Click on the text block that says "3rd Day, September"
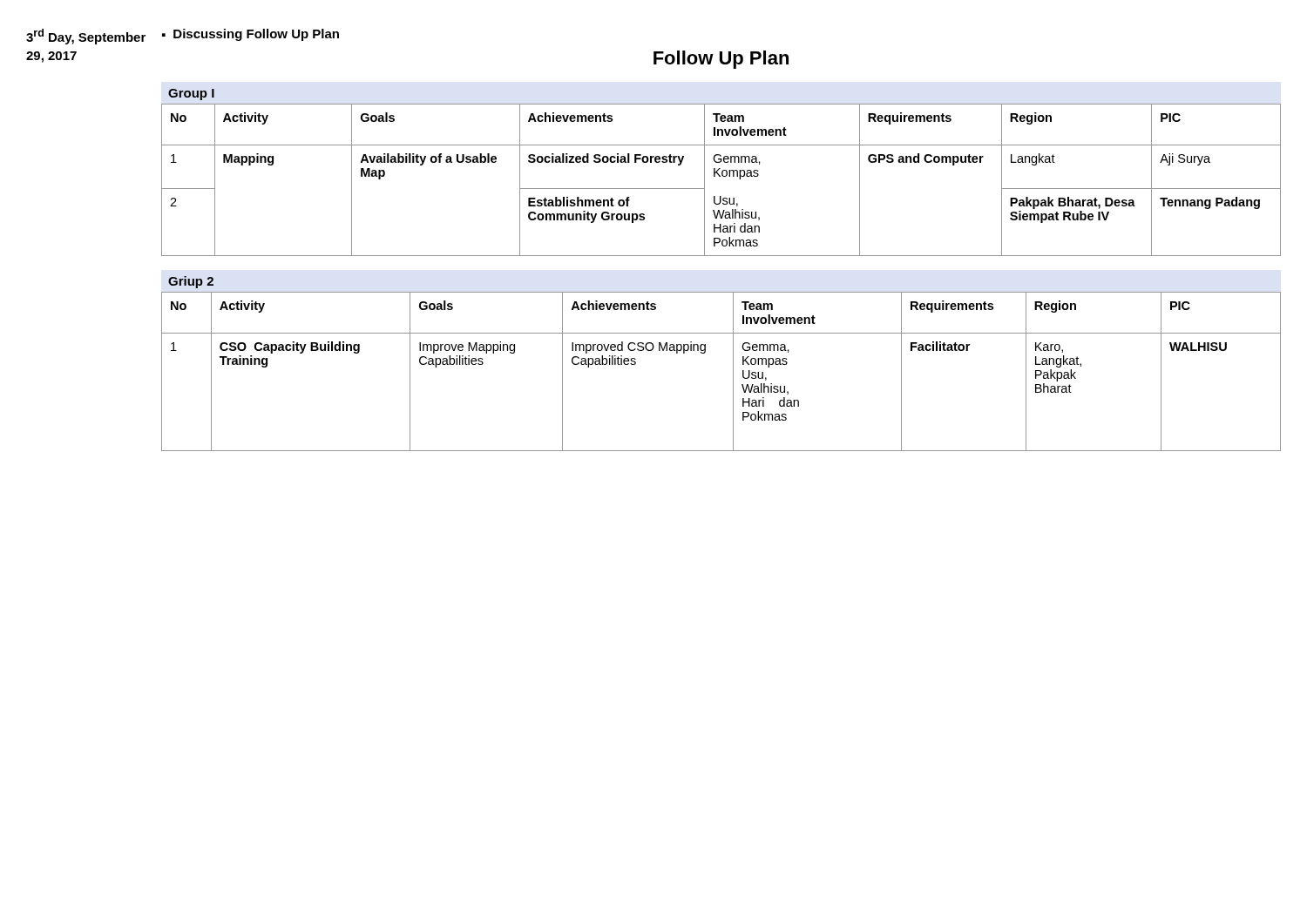The height and width of the screenshot is (924, 1307). pyautogui.click(x=86, y=45)
